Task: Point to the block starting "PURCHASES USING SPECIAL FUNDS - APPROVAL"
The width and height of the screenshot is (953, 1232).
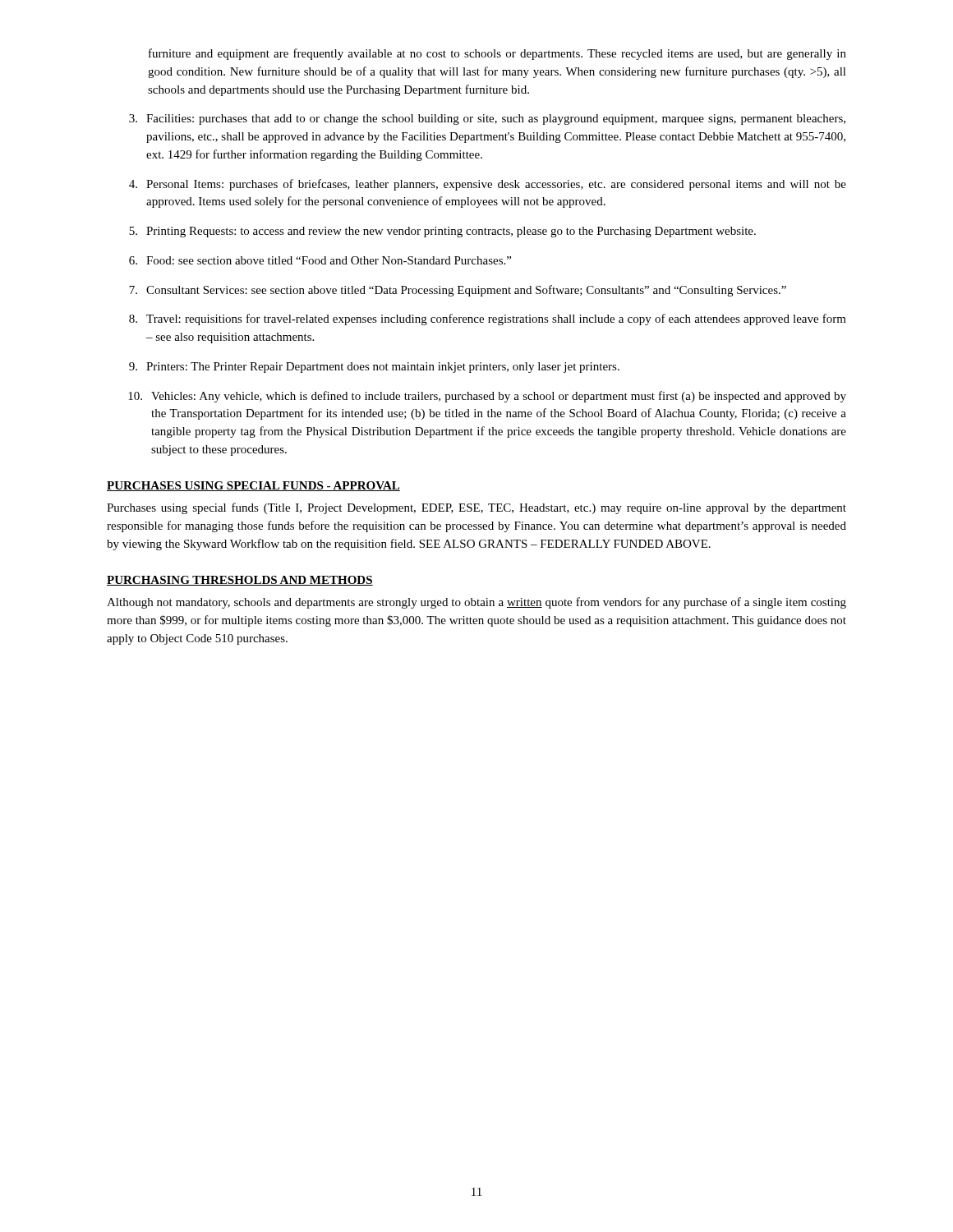Action: point(253,485)
